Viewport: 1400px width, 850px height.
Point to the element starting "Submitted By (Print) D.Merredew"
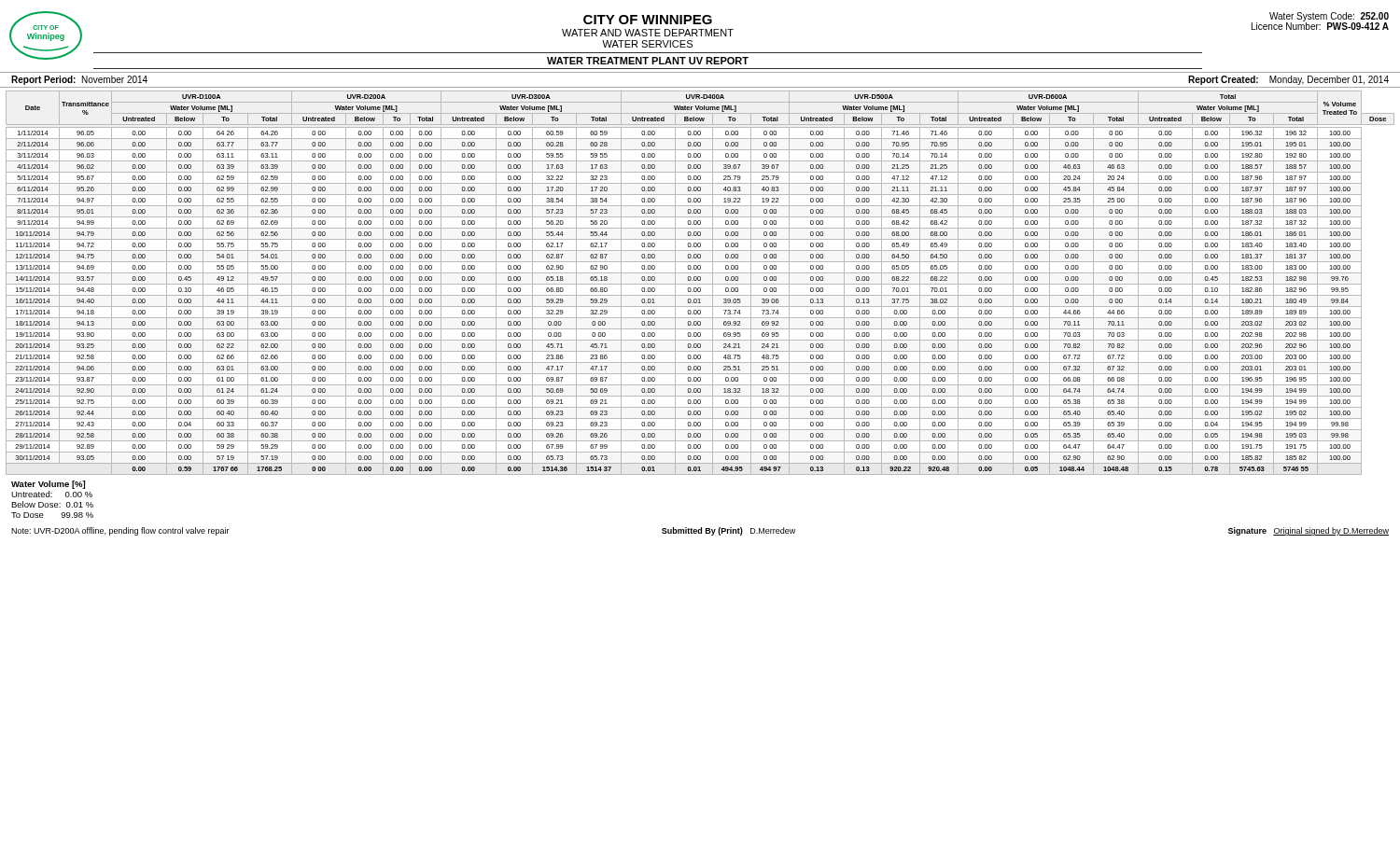(728, 531)
